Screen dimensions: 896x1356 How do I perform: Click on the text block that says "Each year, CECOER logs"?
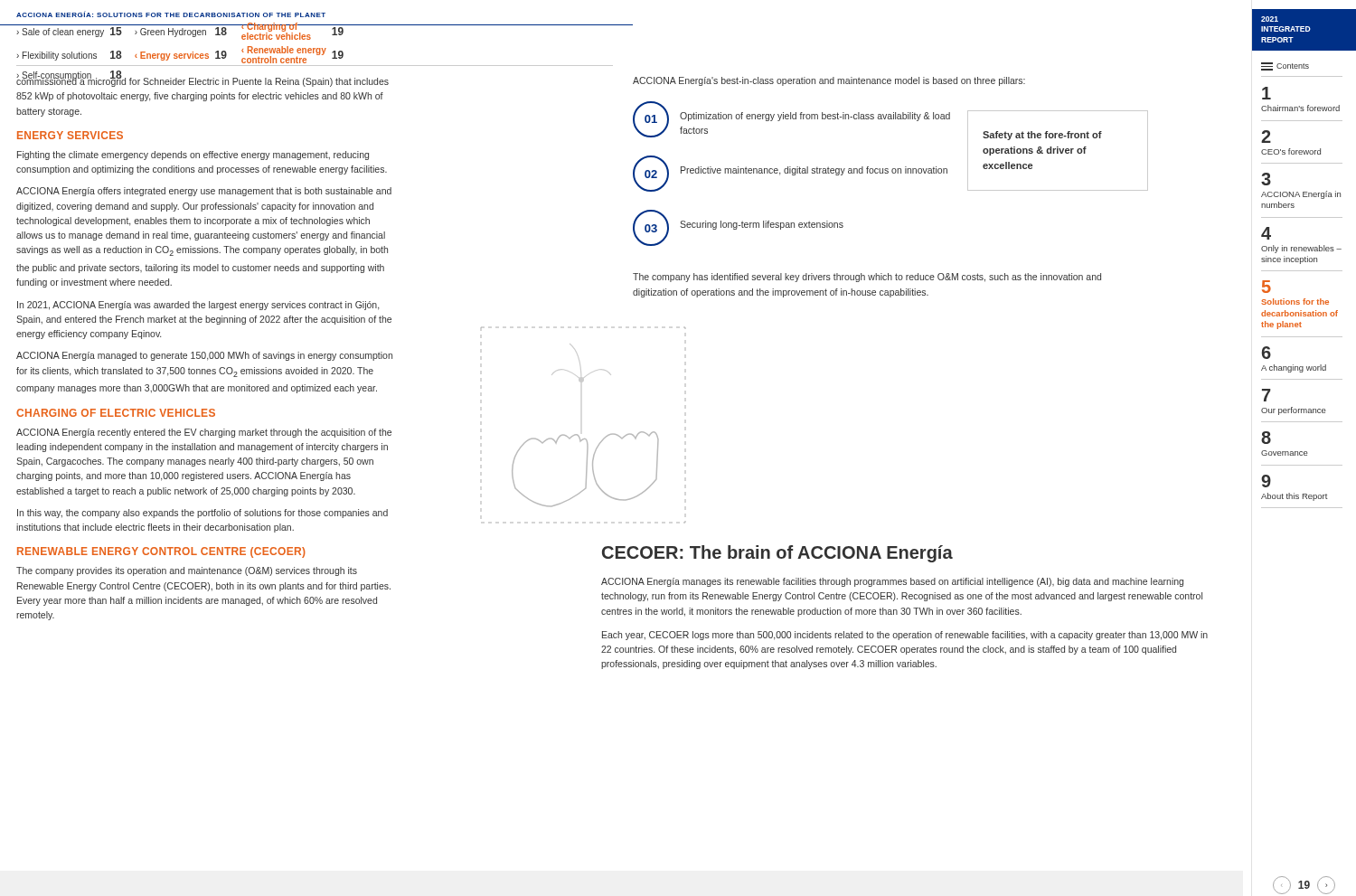(x=905, y=649)
